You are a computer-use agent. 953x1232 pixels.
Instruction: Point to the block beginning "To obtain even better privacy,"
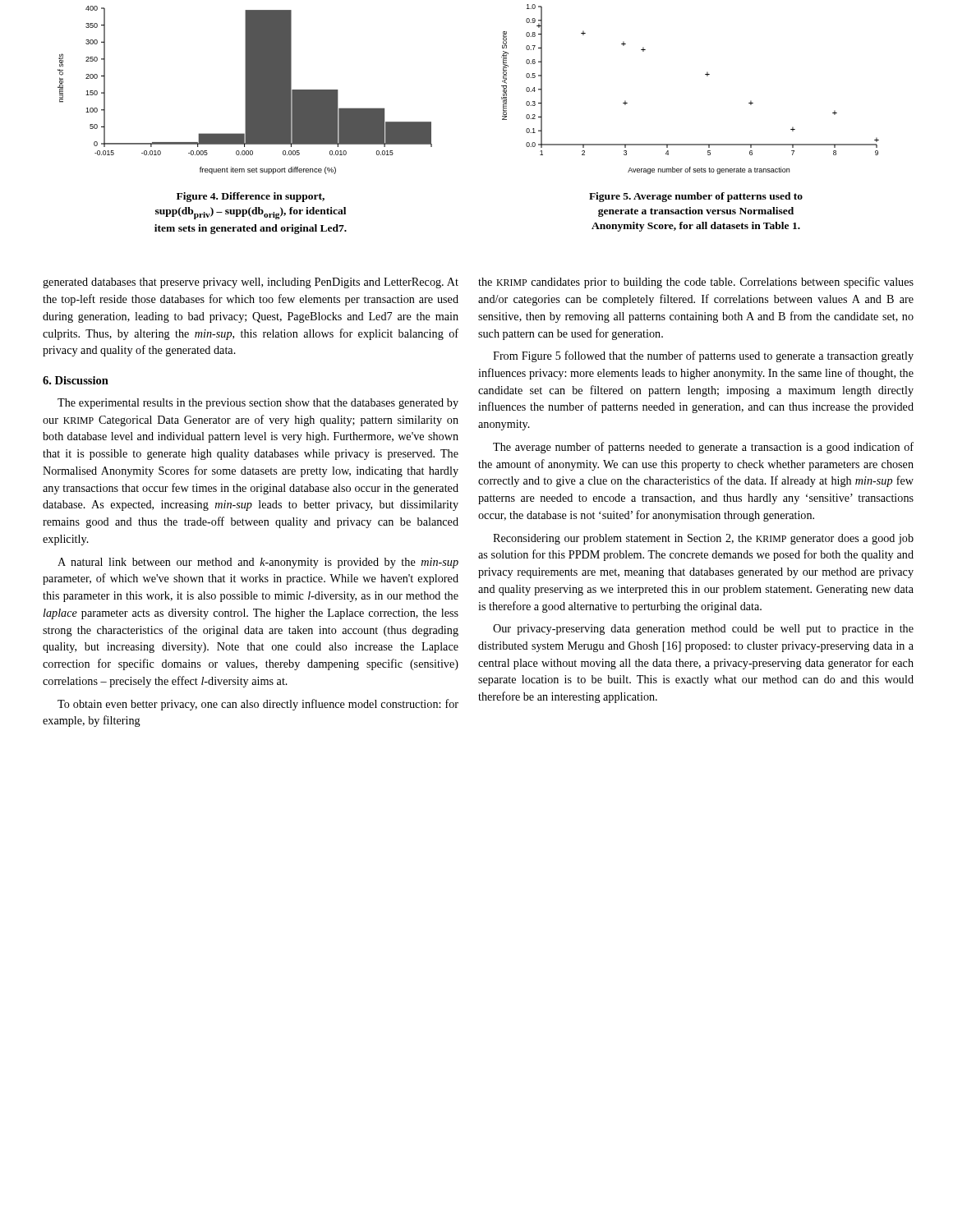coord(251,712)
